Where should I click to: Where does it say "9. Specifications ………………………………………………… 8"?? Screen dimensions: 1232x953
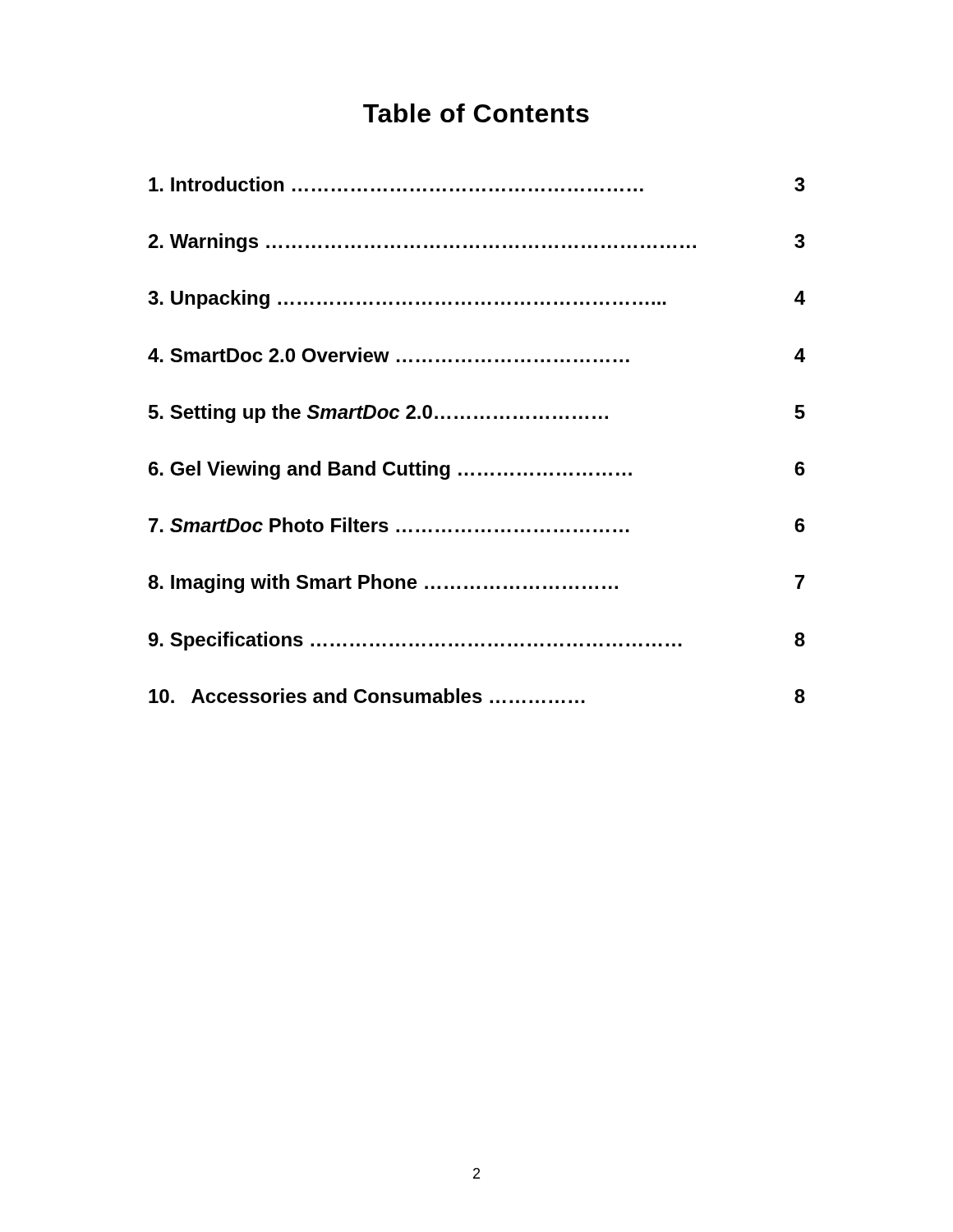pos(476,639)
